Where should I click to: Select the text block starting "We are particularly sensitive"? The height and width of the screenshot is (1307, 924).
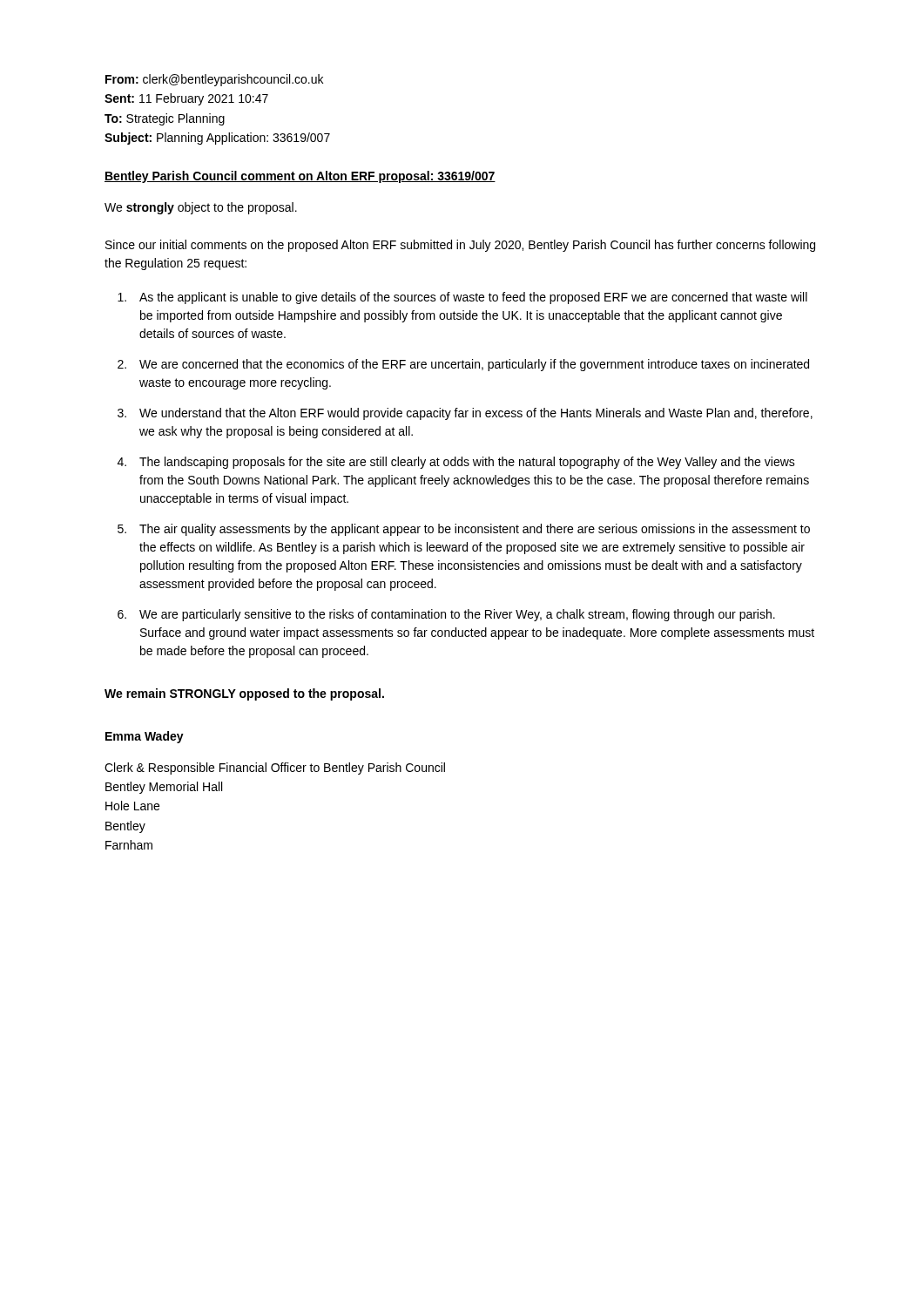(x=475, y=633)
